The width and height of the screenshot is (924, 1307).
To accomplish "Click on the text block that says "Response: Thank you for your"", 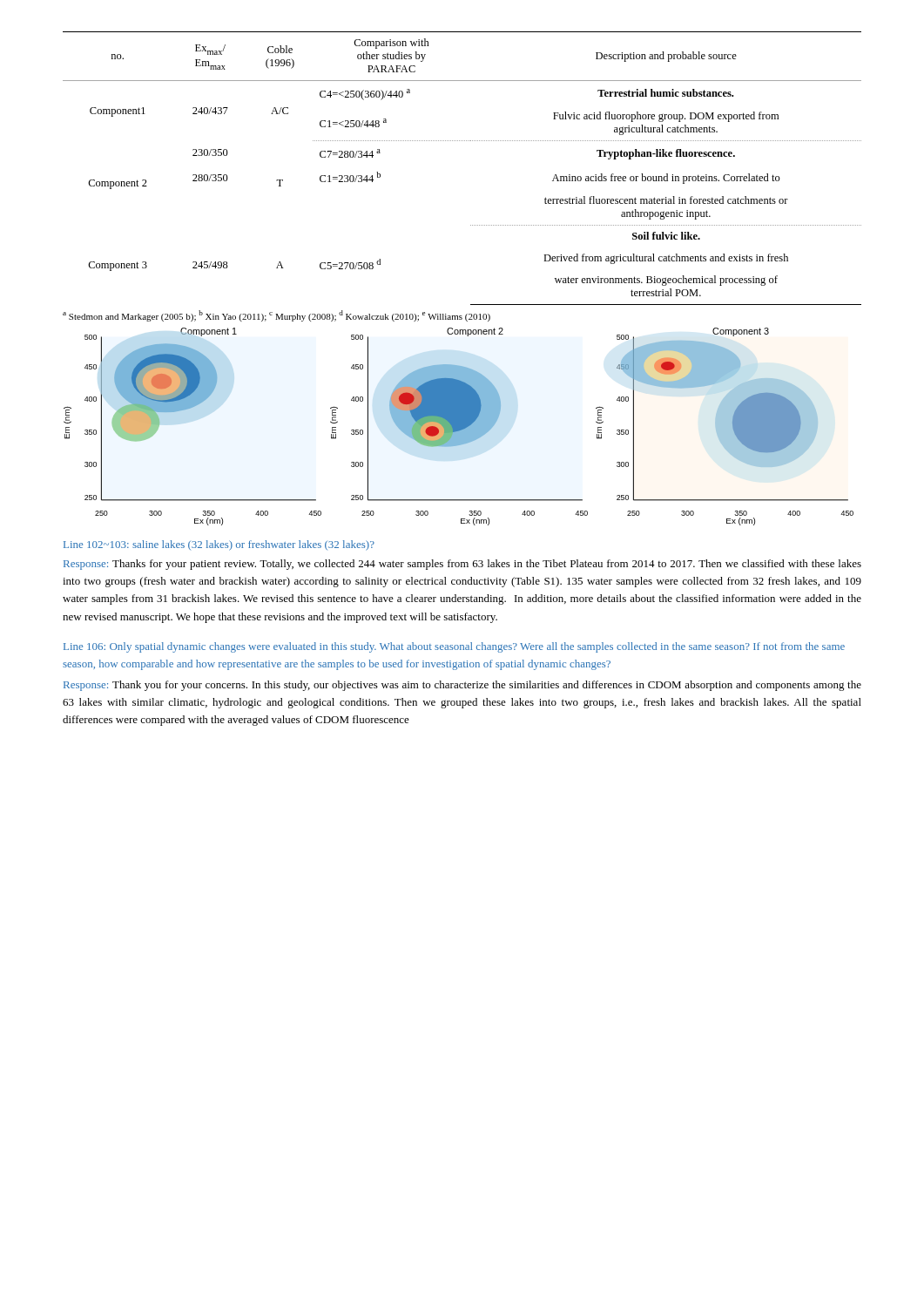I will 462,702.
